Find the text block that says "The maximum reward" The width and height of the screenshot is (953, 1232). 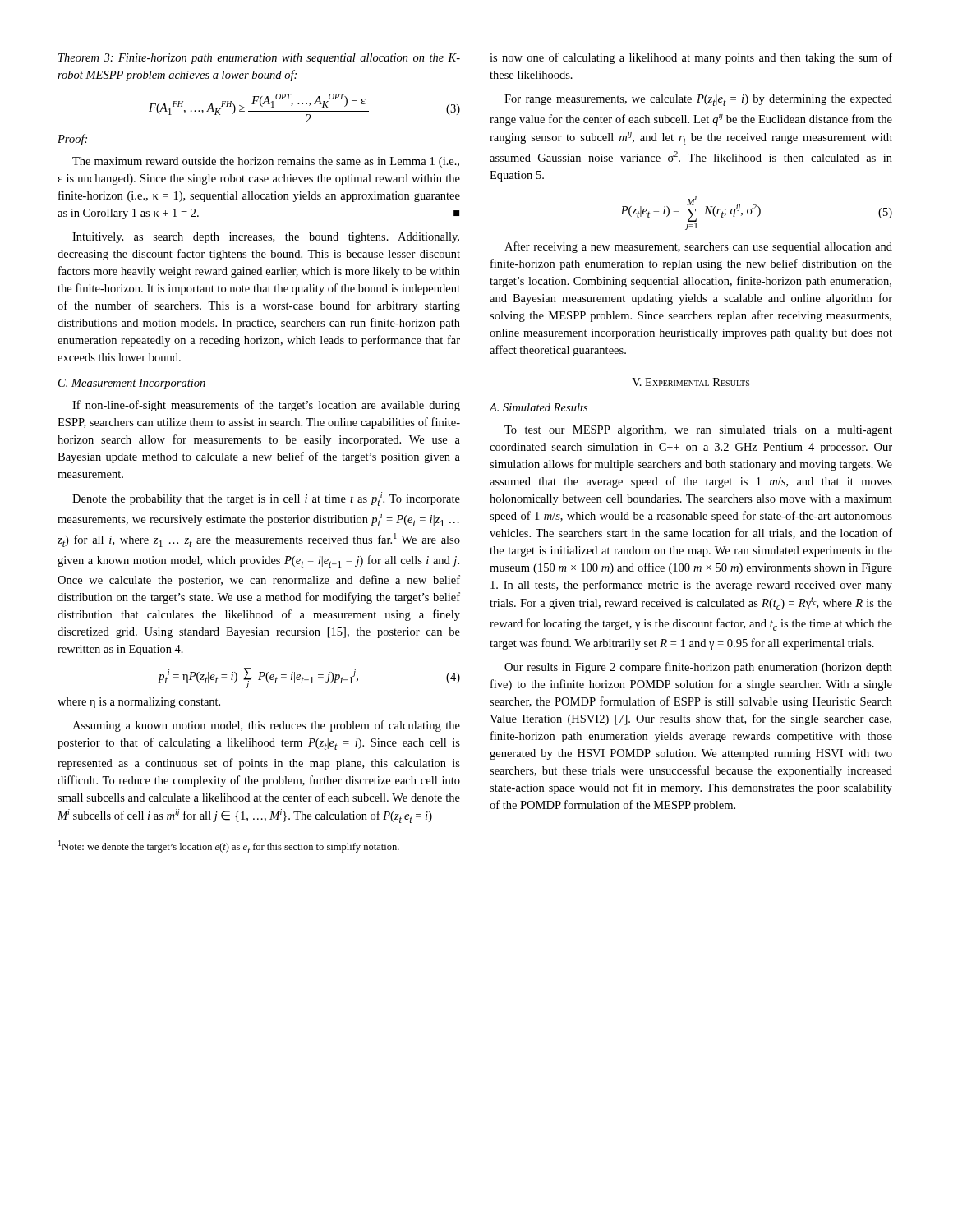pos(259,259)
